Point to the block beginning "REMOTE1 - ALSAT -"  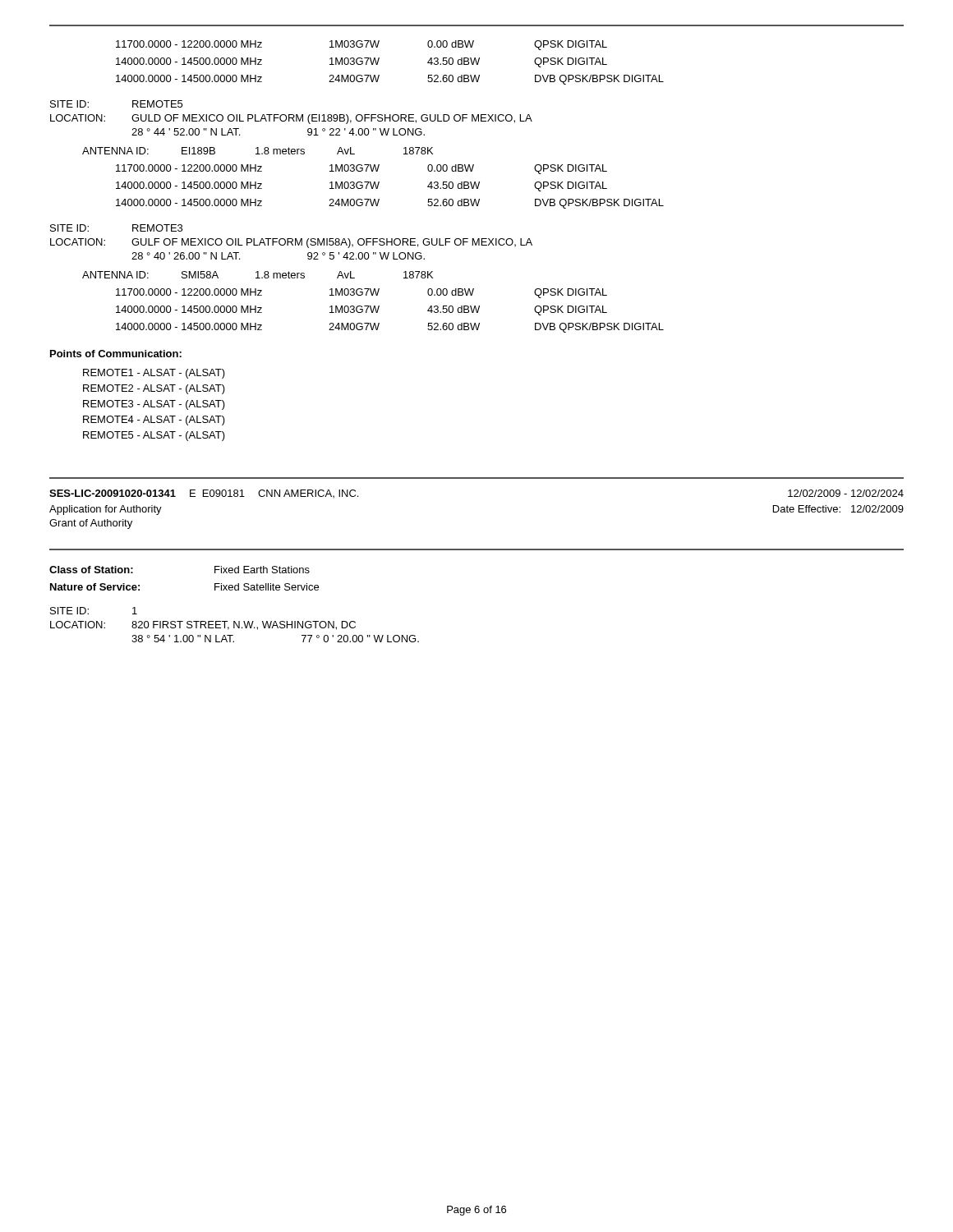point(154,372)
